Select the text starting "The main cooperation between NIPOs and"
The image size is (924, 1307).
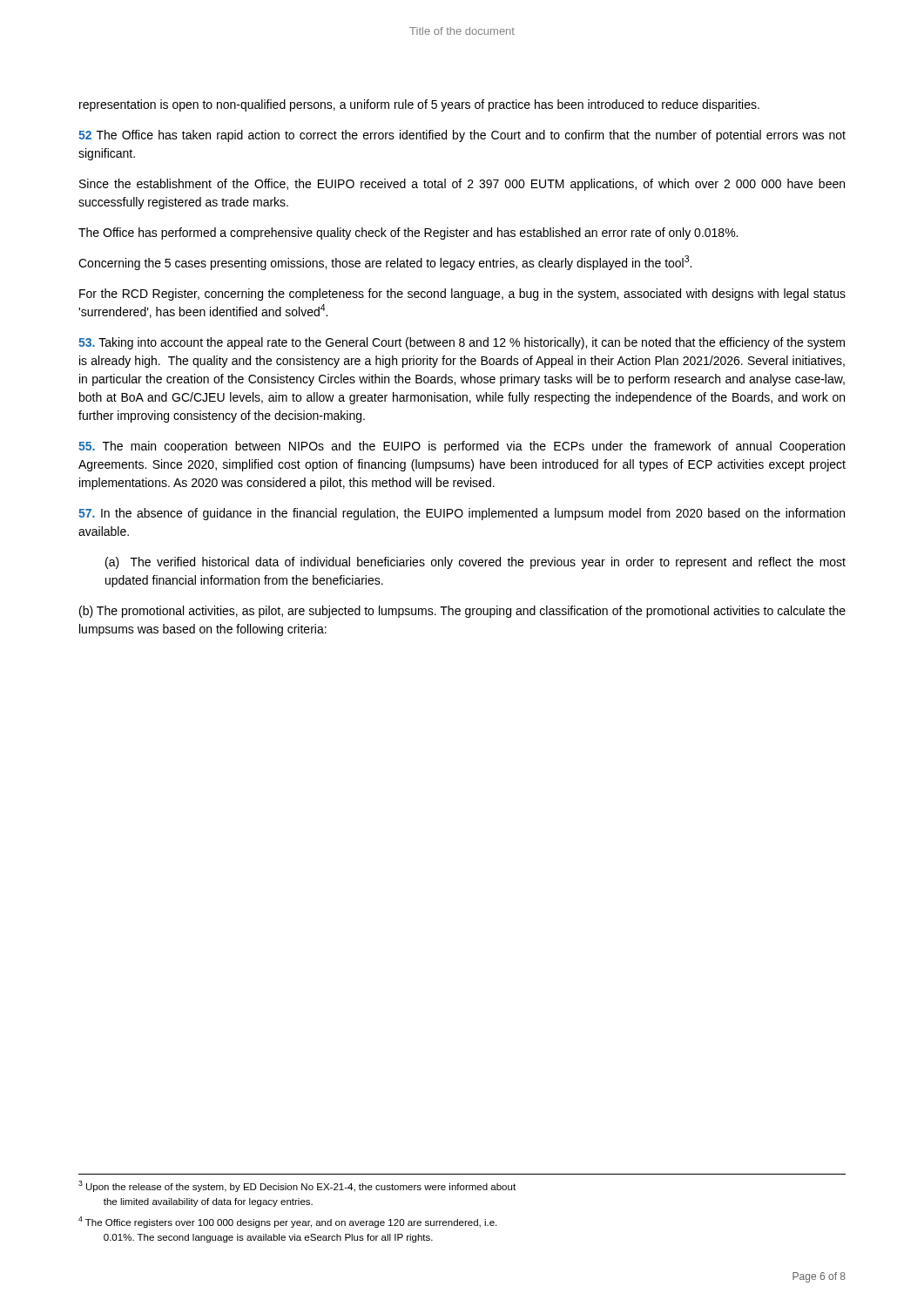point(462,465)
